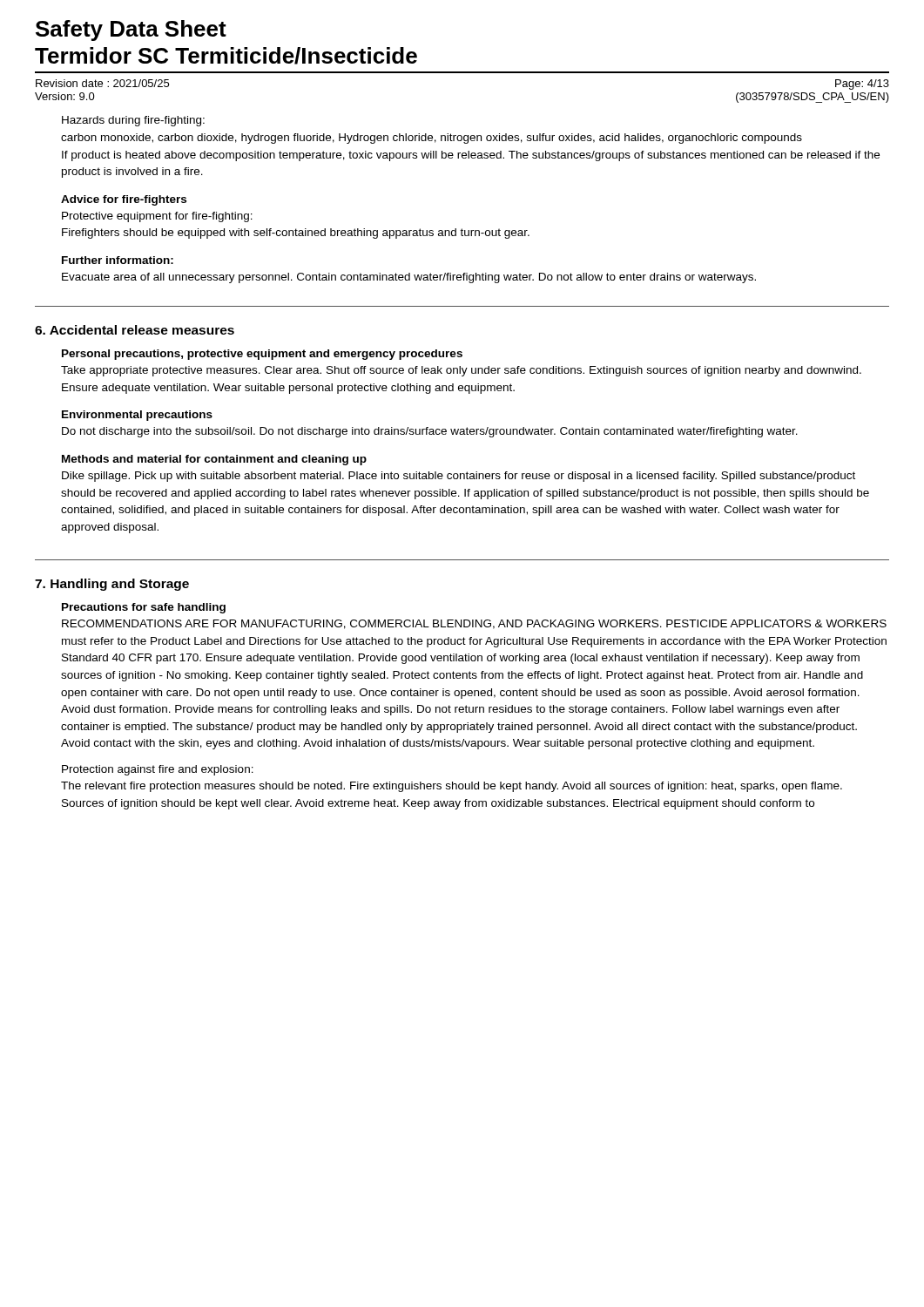Where is the passage that starts "Evacuate area of all unnecessary personnel."?
This screenshot has width=924, height=1307.
click(409, 276)
